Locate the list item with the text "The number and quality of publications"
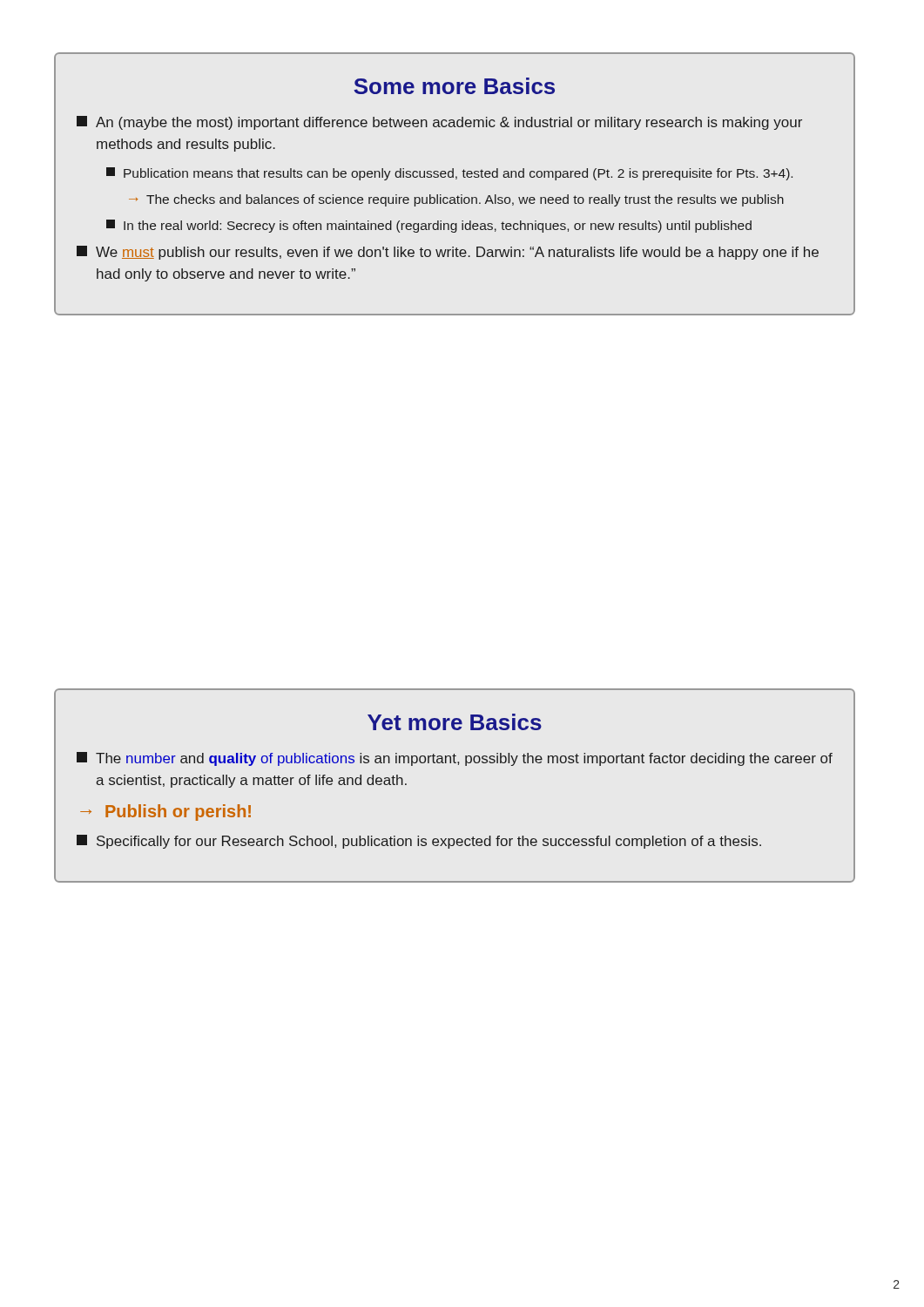Viewport: 924px width, 1307px height. click(455, 770)
